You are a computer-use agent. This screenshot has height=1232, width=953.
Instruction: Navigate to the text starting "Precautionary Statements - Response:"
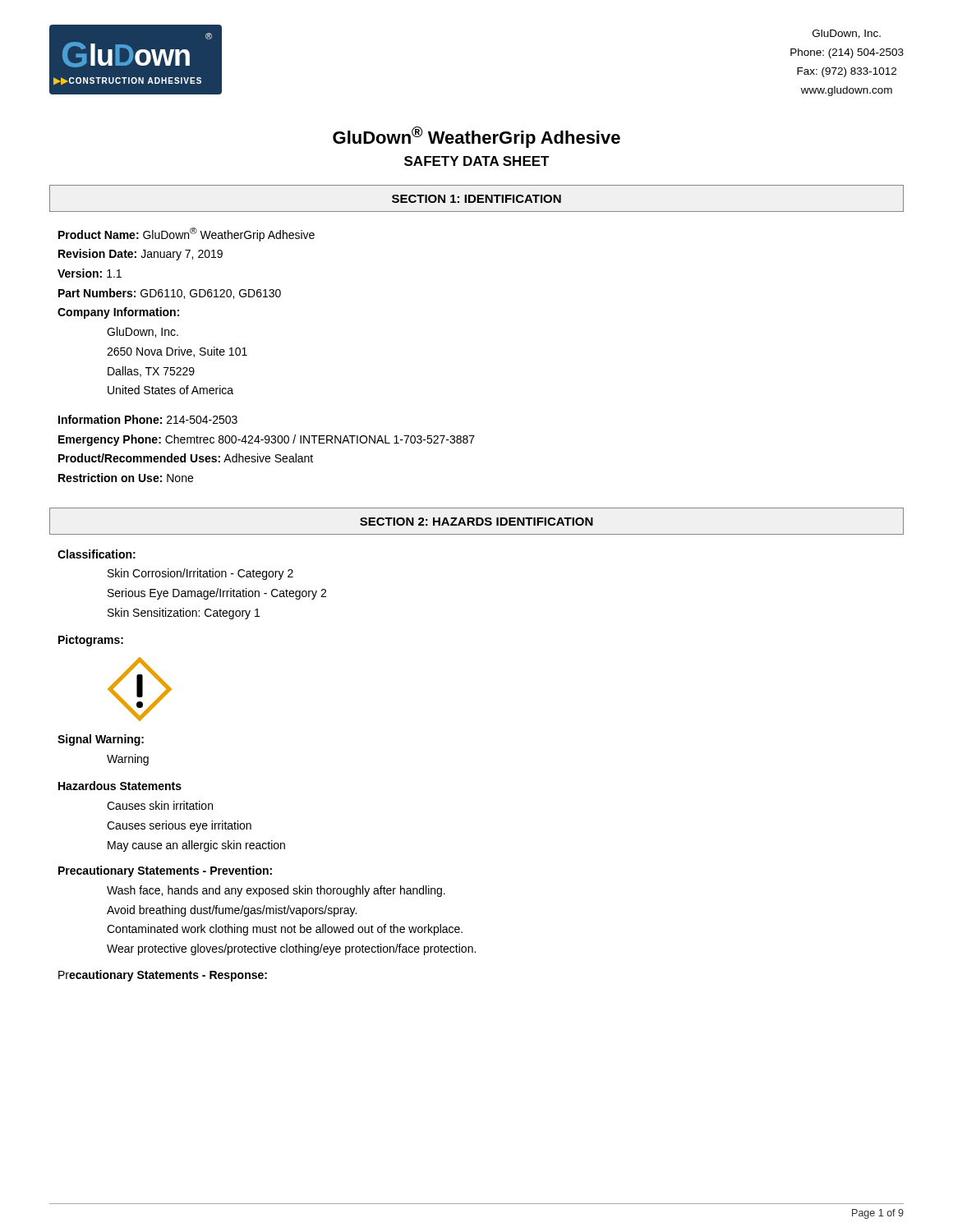(163, 976)
